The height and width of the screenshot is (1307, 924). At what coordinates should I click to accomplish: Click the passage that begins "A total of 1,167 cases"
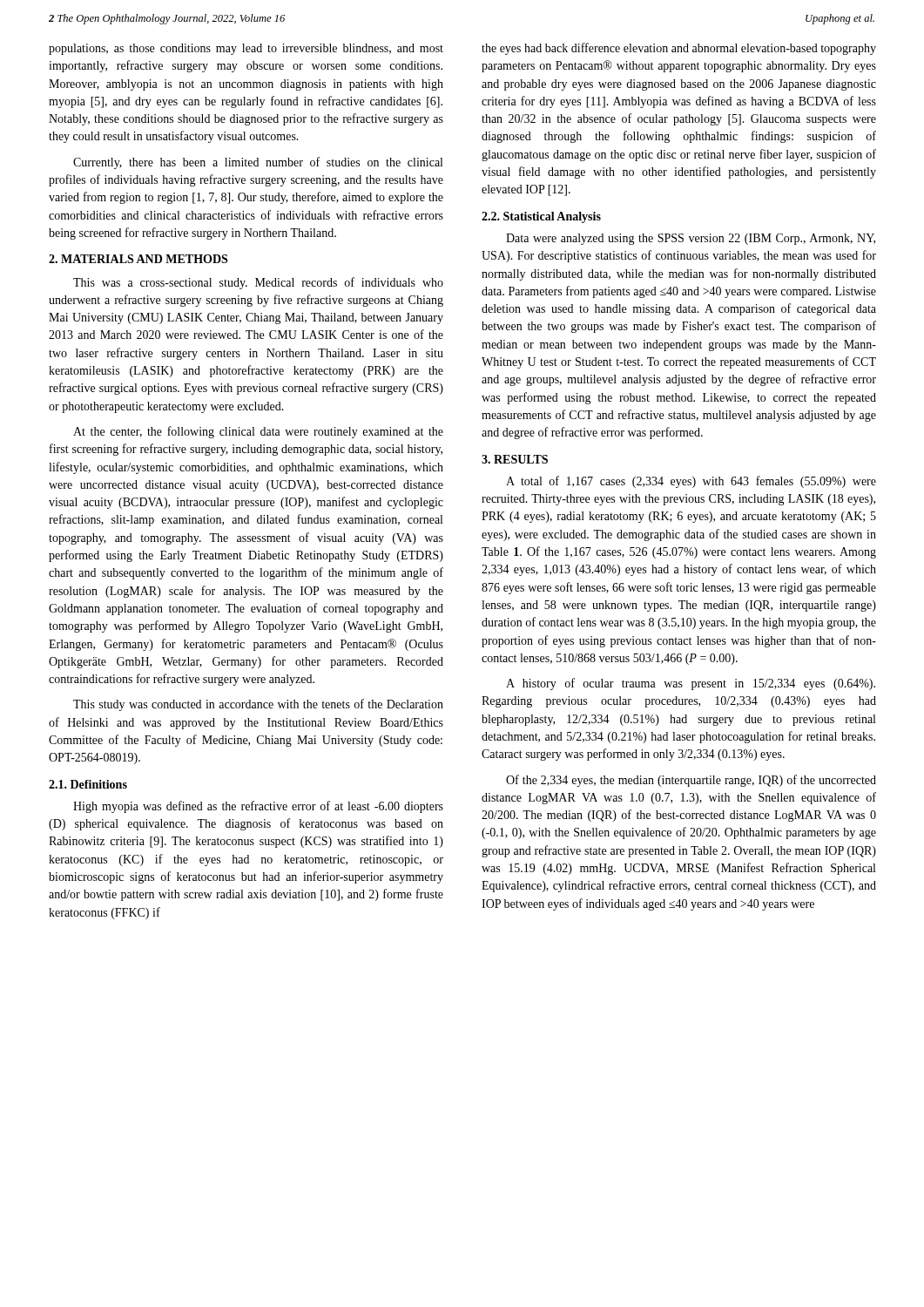click(679, 570)
